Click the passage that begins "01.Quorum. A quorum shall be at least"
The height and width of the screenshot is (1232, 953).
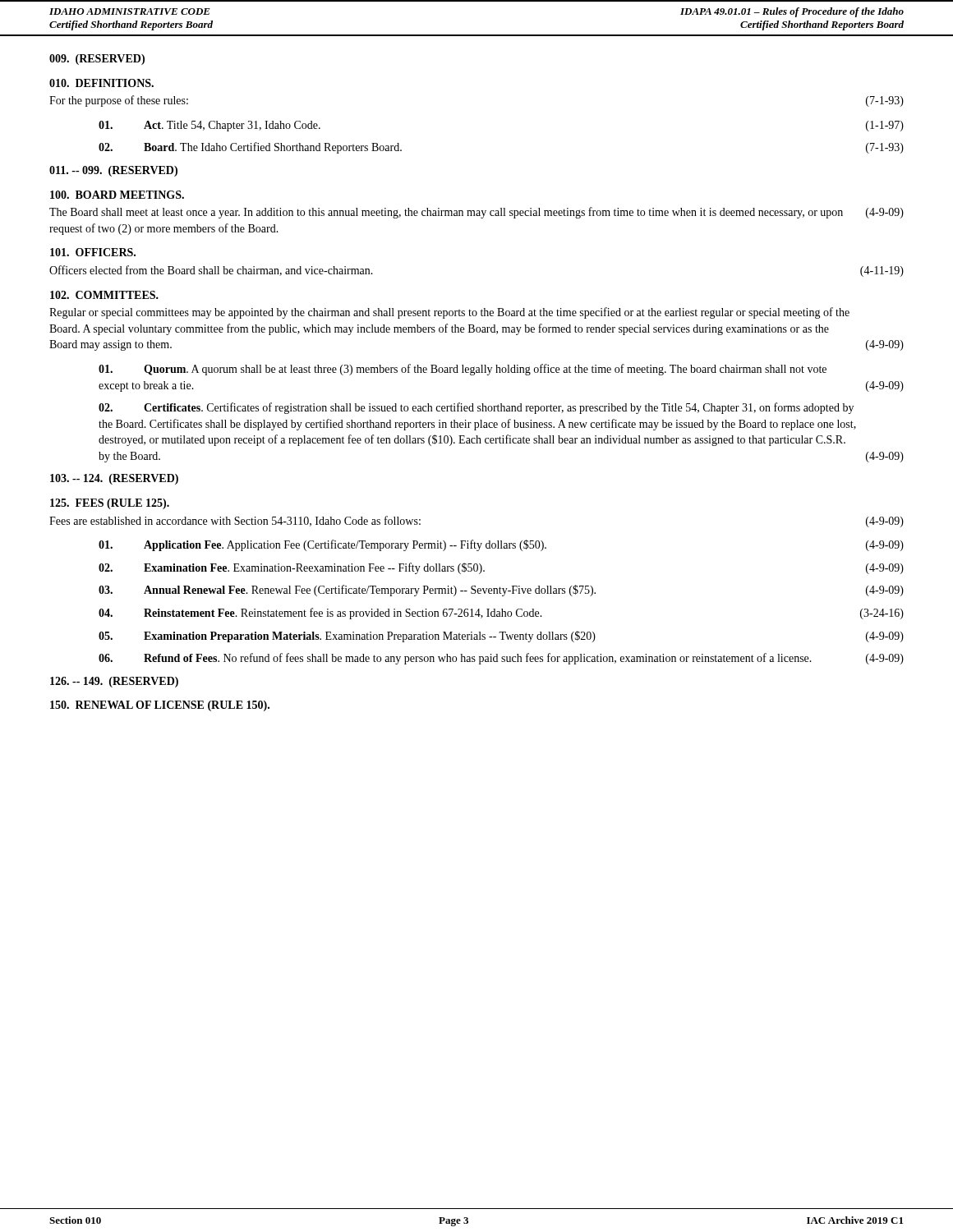501,377
